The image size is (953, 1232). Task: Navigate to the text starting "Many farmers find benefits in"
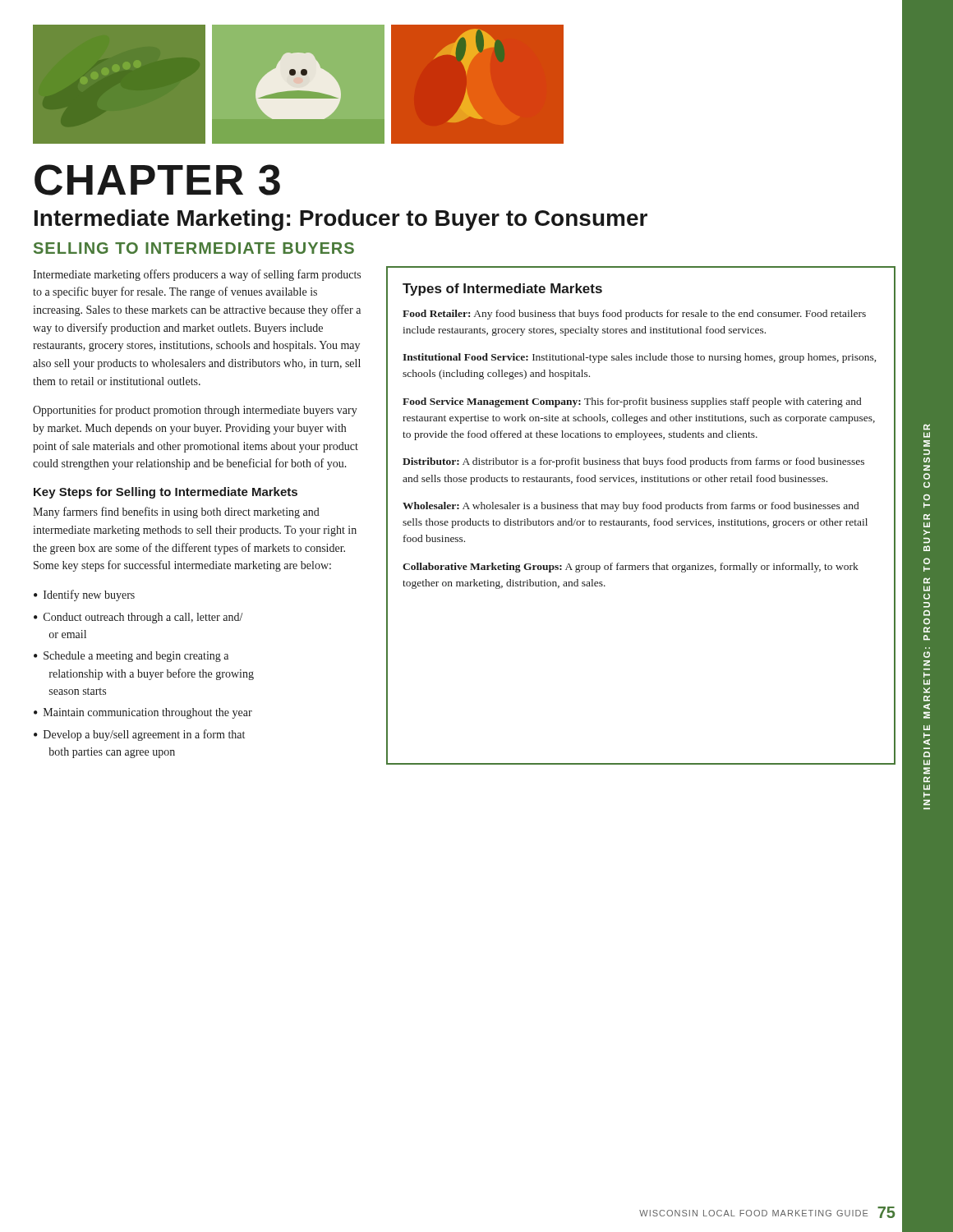(x=201, y=539)
